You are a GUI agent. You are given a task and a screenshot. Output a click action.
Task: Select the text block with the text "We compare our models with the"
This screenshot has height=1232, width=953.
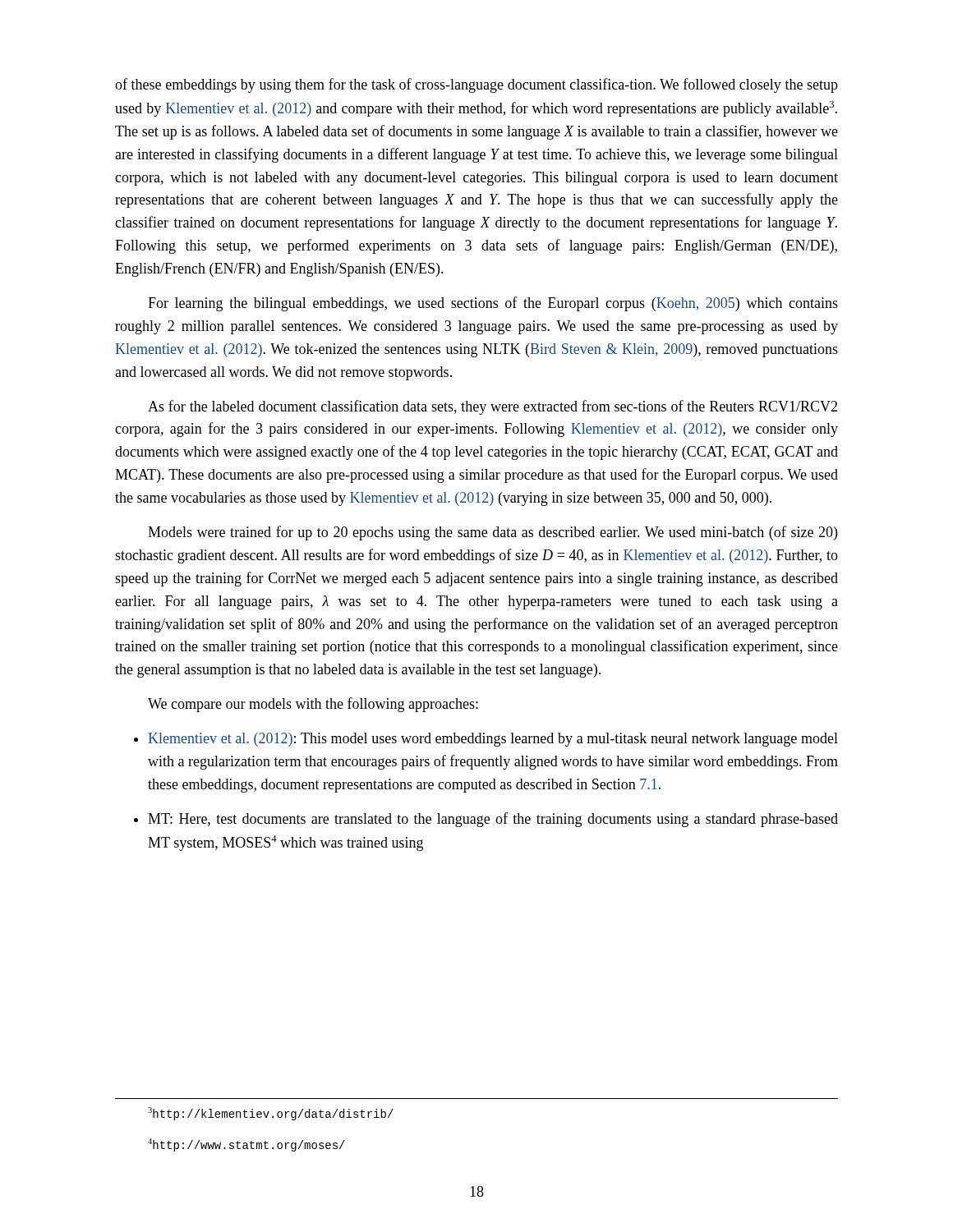pos(476,705)
